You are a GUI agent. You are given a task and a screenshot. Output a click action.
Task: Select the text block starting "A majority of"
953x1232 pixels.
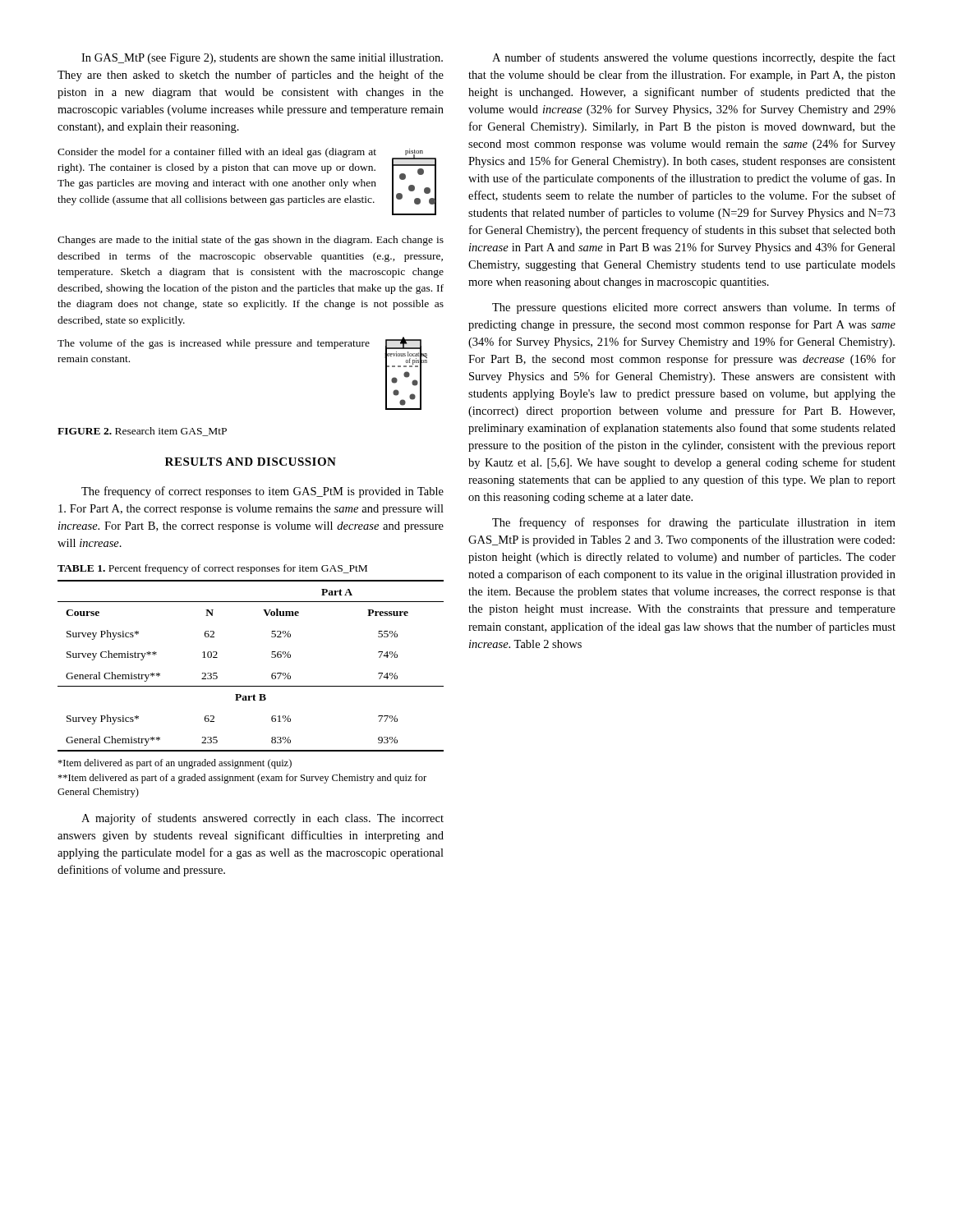[251, 844]
